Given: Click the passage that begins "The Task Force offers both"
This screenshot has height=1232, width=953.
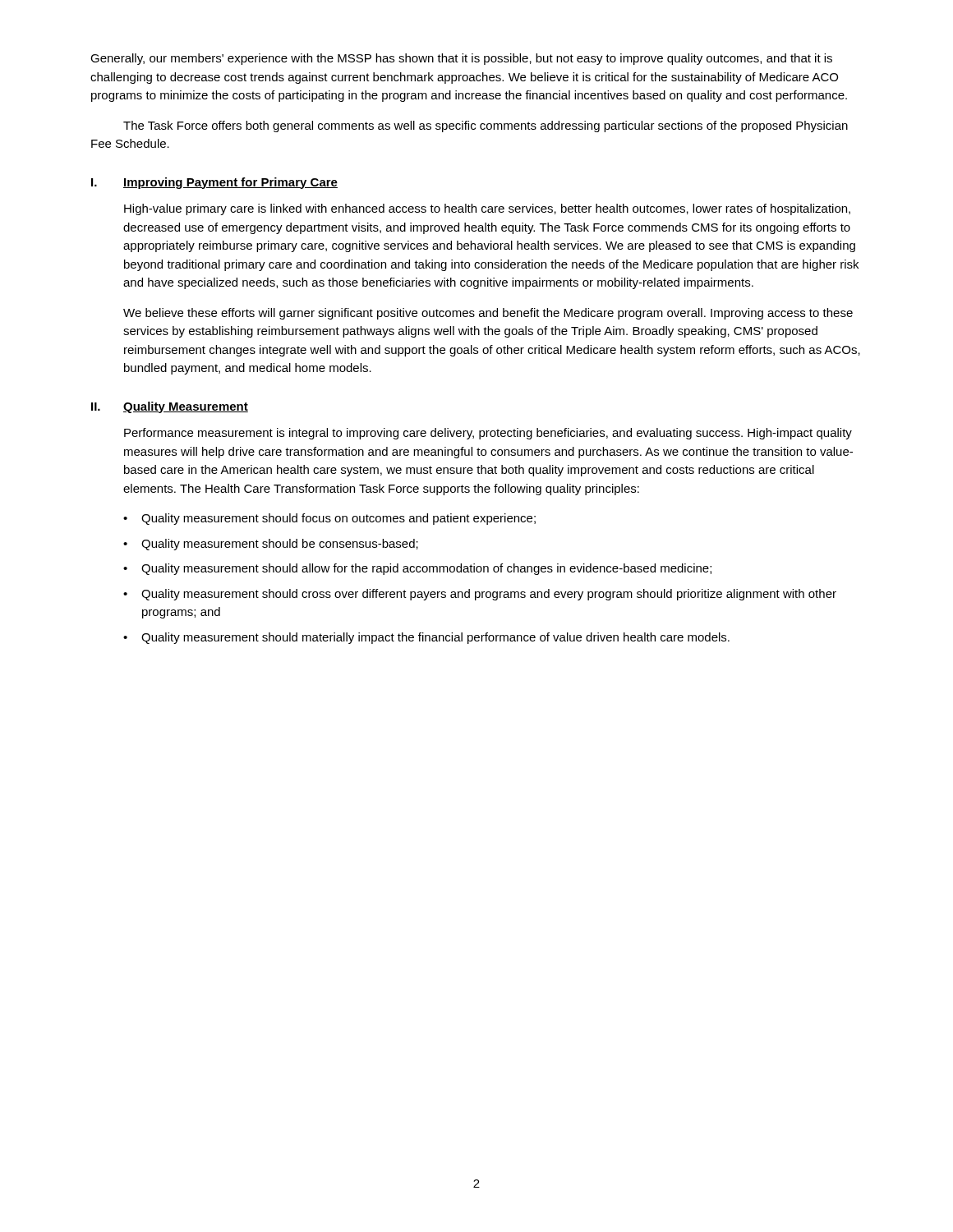Looking at the screenshot, I should tap(469, 134).
